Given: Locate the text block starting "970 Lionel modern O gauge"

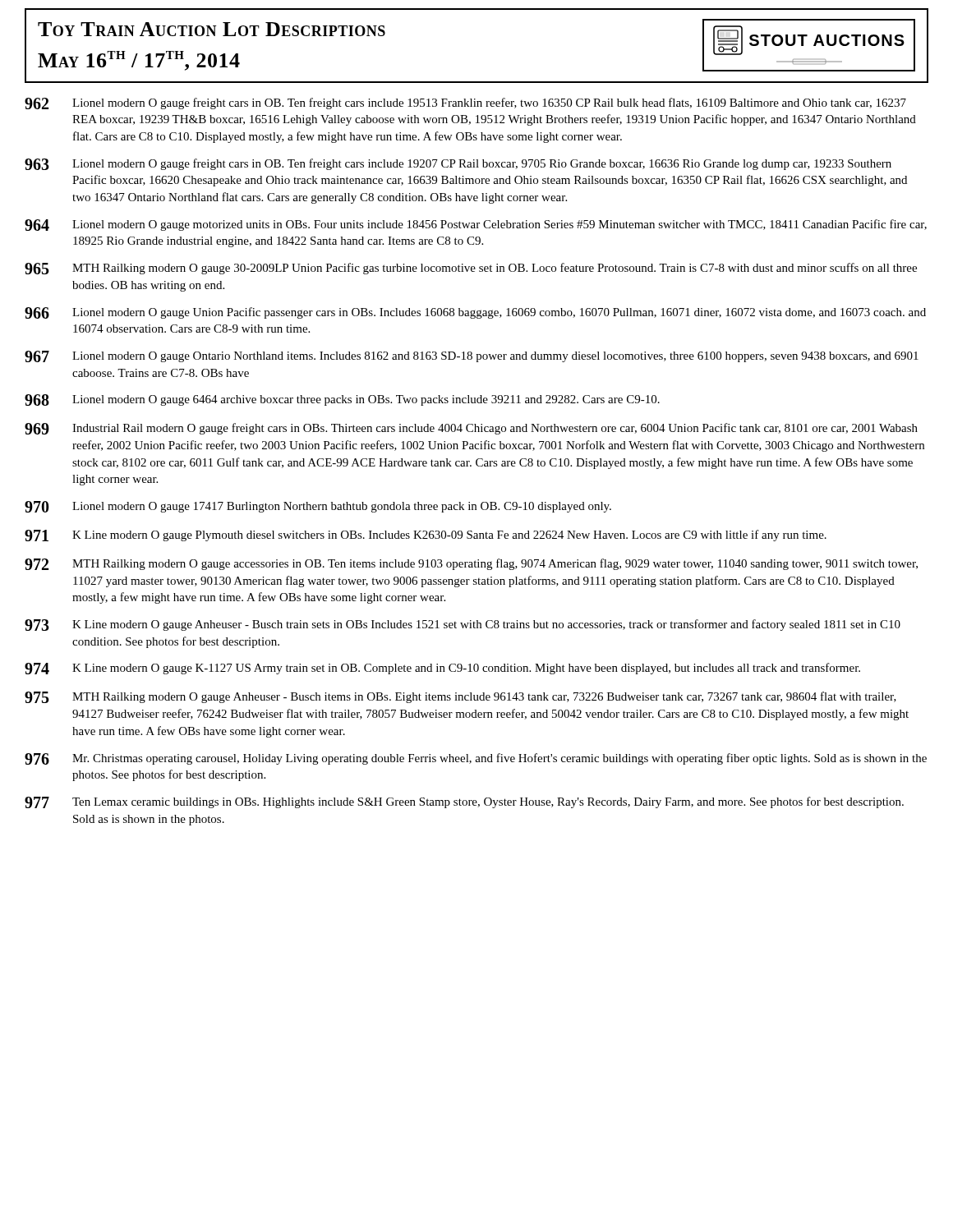Looking at the screenshot, I should click(318, 507).
